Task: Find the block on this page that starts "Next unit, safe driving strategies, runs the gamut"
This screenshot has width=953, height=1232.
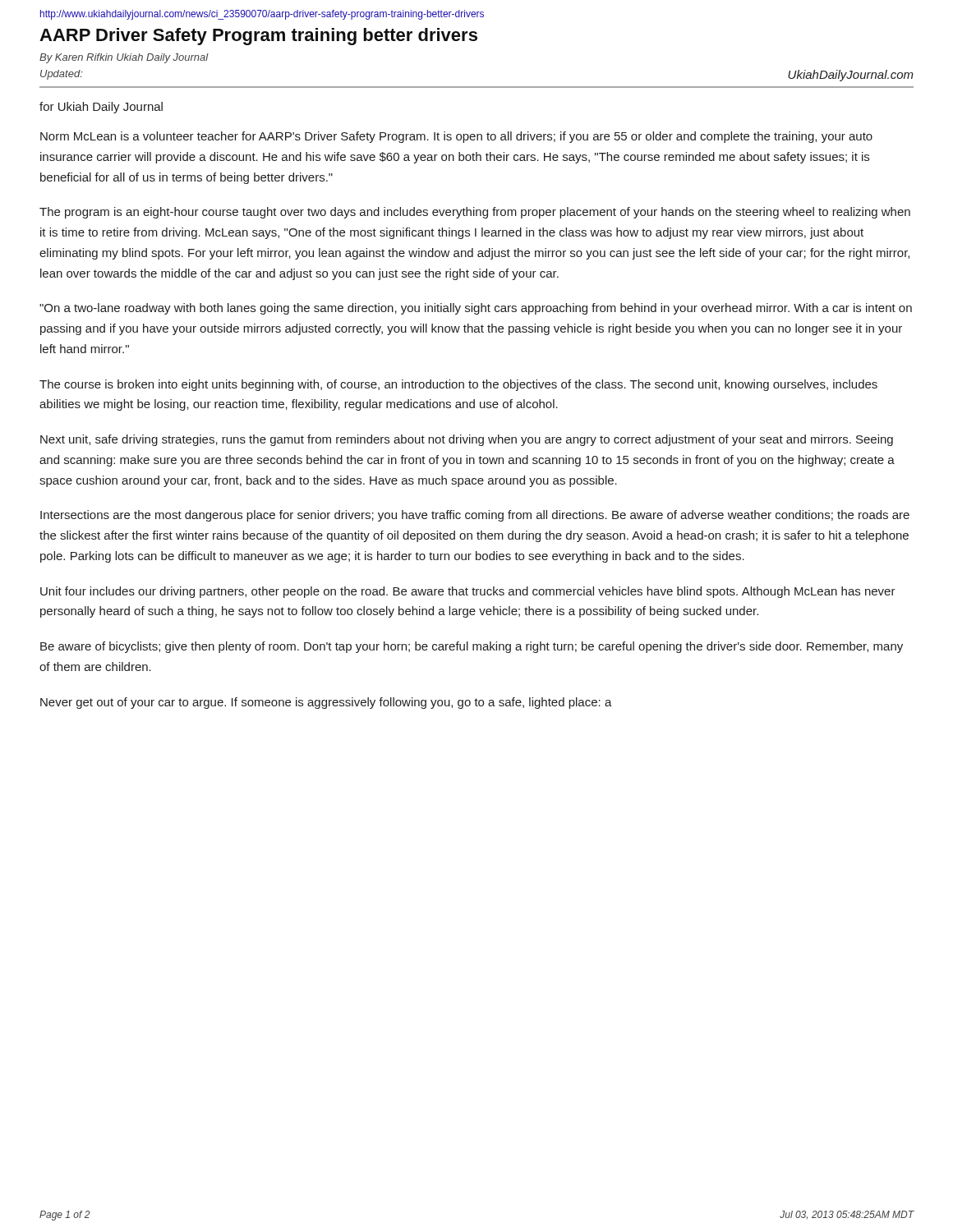Action: click(467, 459)
